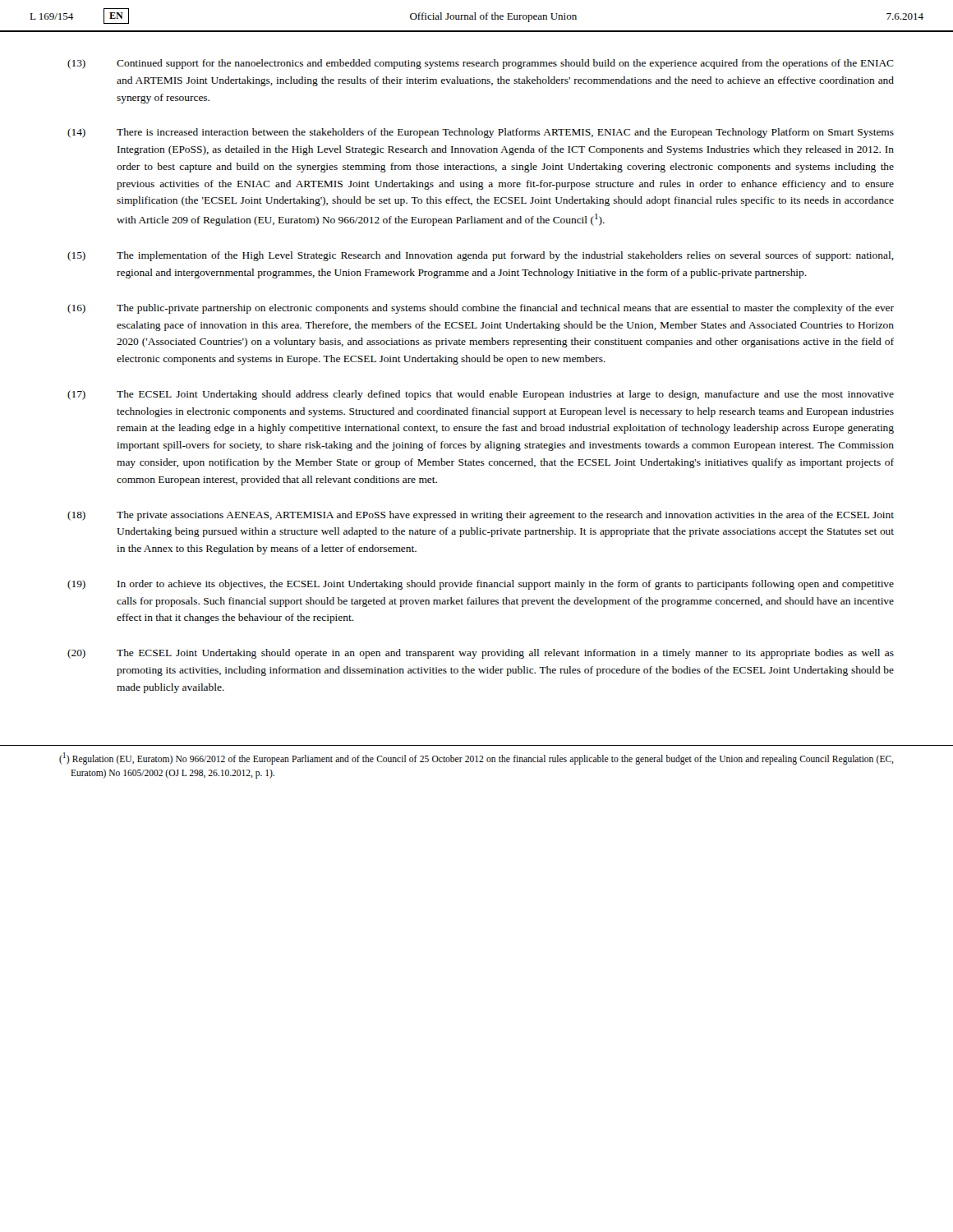Image resolution: width=953 pixels, height=1232 pixels.
Task: Point to the text block starting "(13) Continued support for the nanoelectronics and embedded"
Action: tap(476, 81)
